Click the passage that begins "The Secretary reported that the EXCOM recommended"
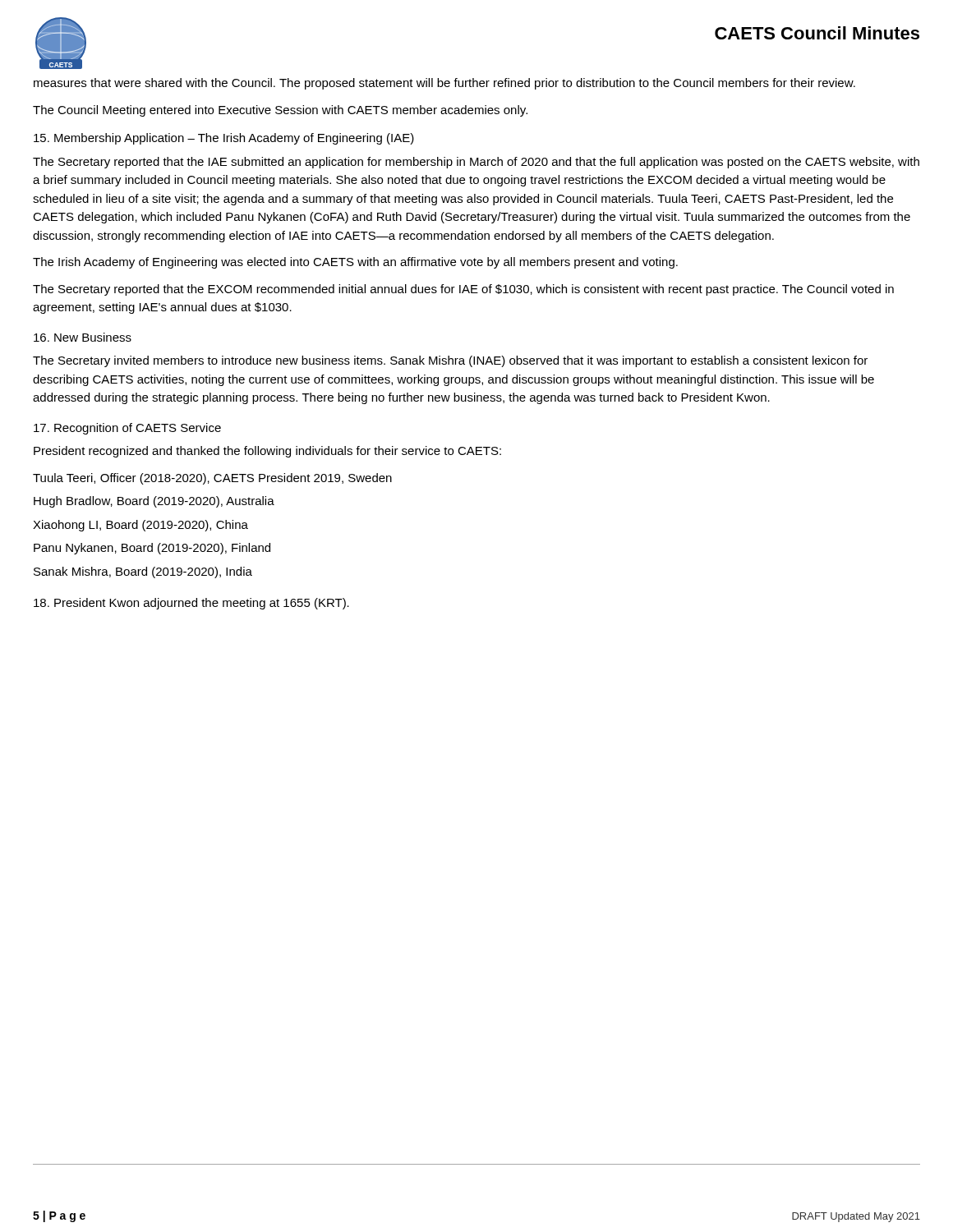 464,298
